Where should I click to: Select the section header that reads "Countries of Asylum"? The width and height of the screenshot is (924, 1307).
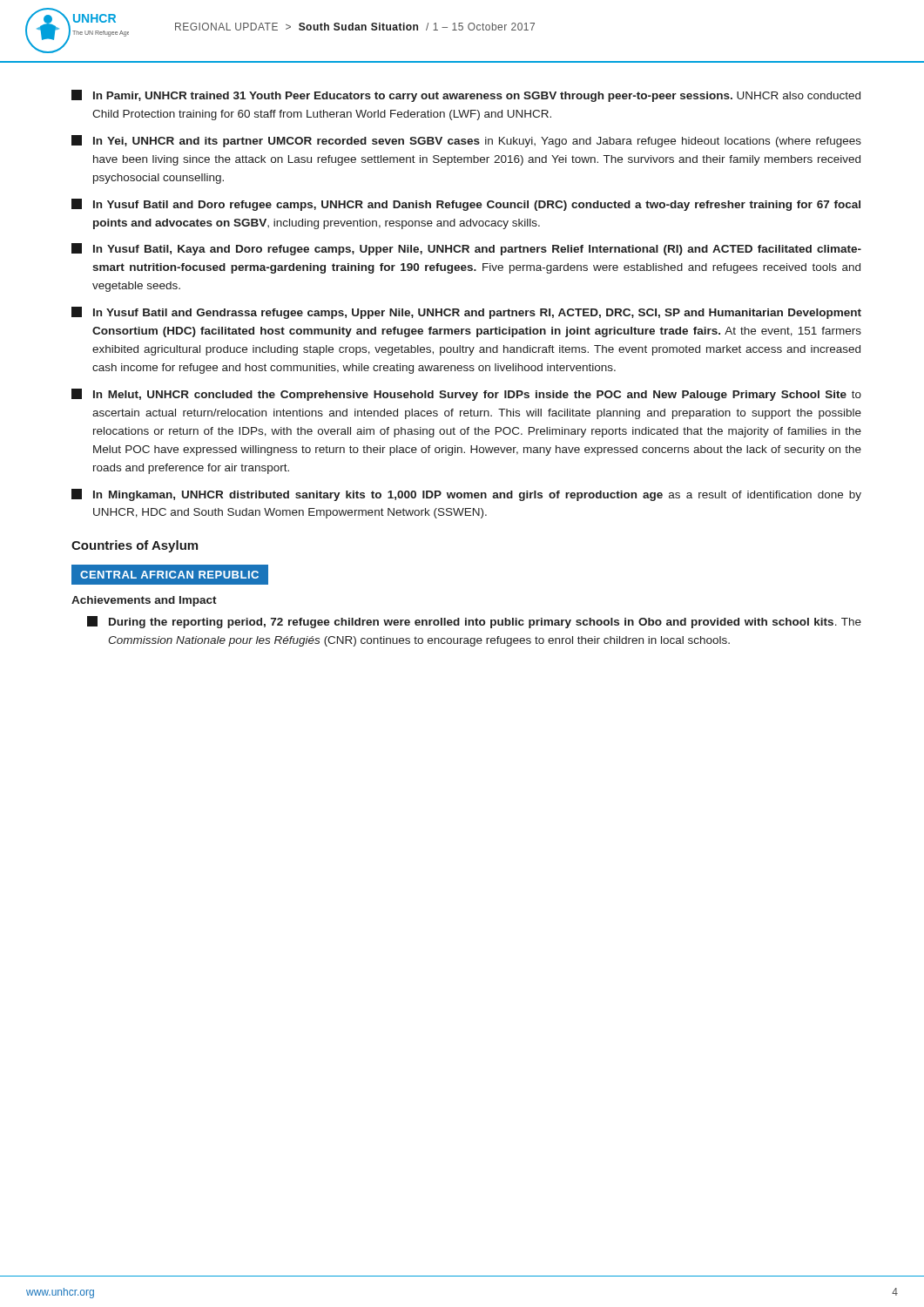(x=135, y=545)
